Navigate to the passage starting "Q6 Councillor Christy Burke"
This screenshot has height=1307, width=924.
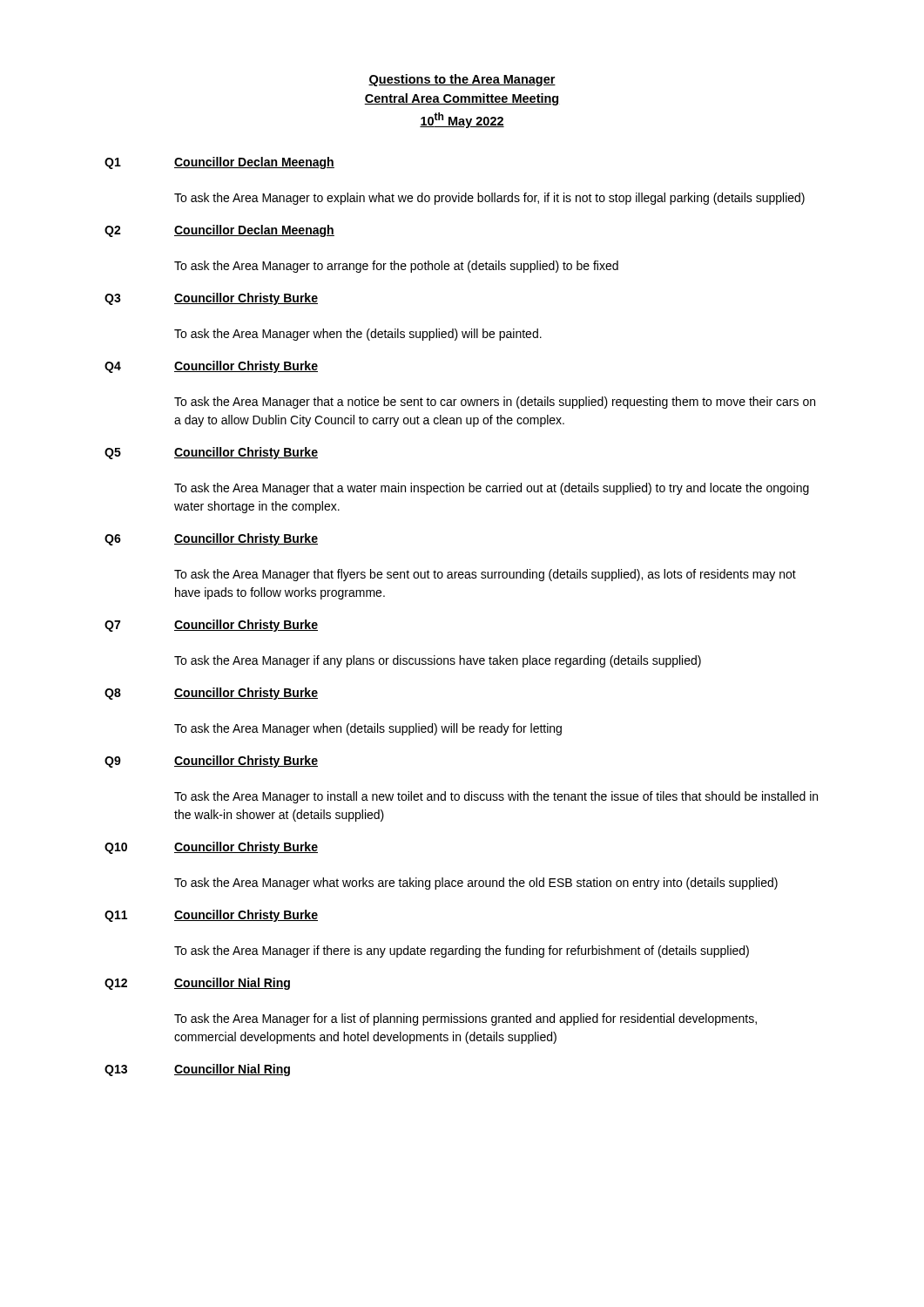[x=211, y=539]
